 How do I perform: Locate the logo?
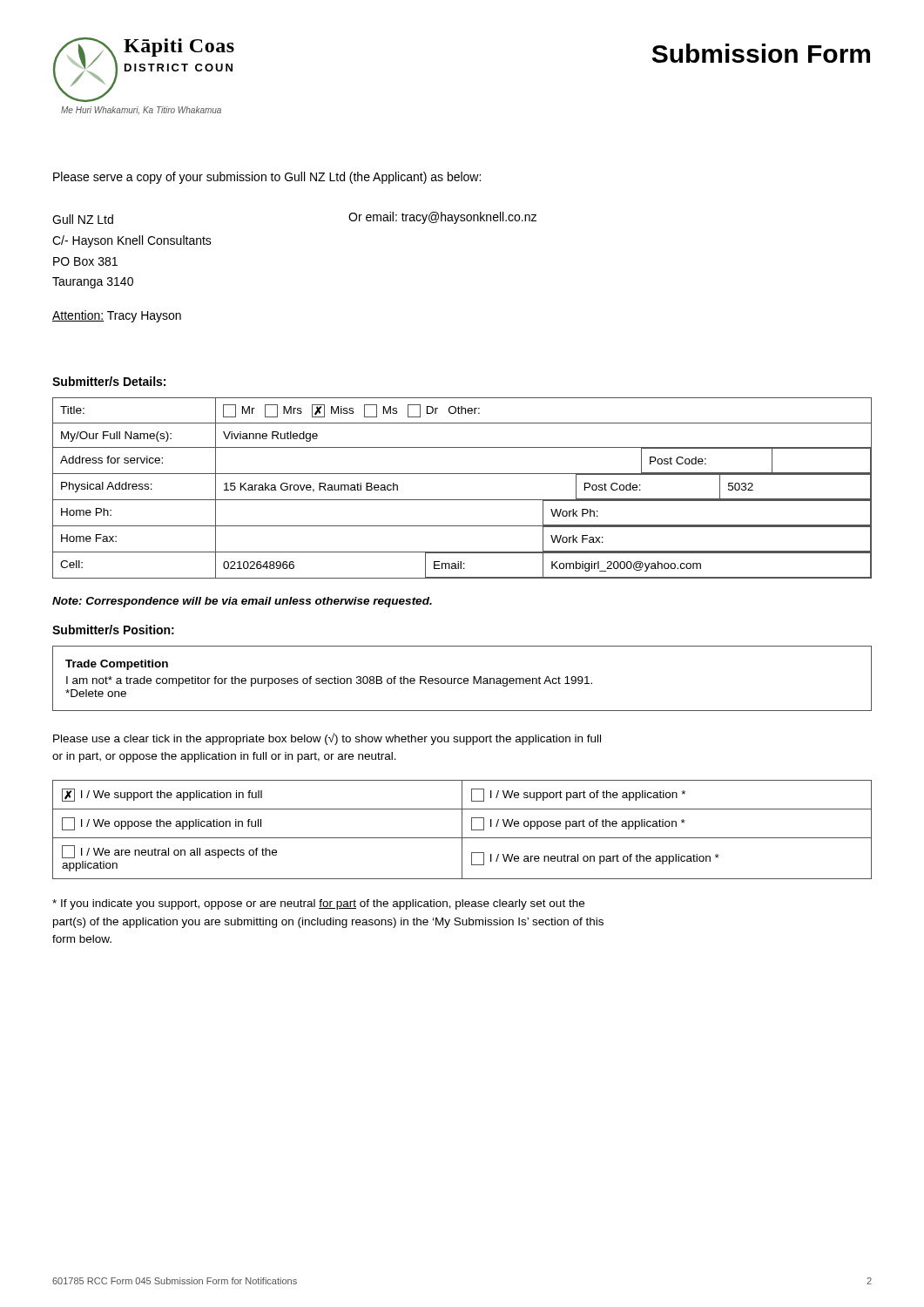tap(144, 91)
